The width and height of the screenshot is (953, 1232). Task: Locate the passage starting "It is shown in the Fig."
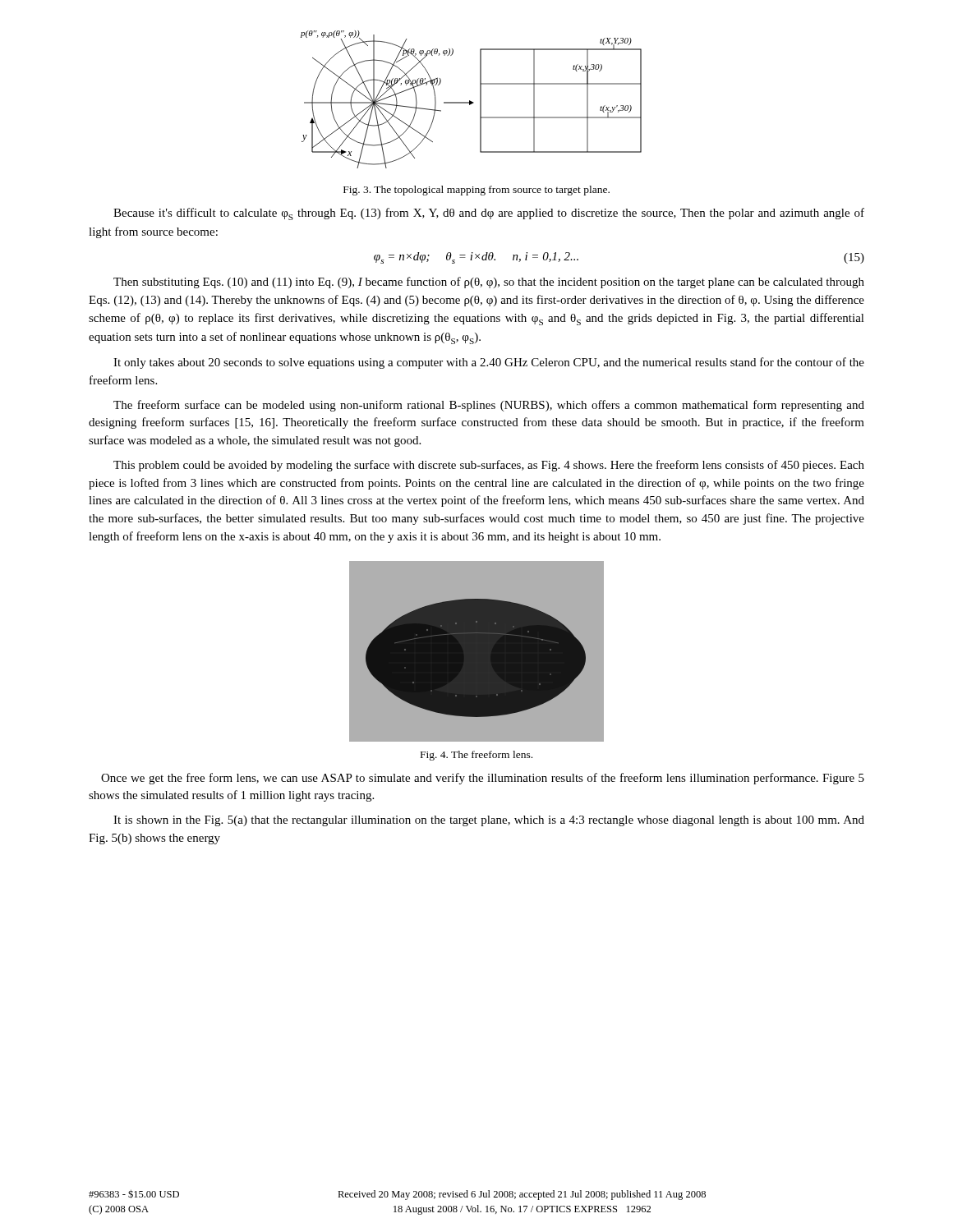point(476,829)
